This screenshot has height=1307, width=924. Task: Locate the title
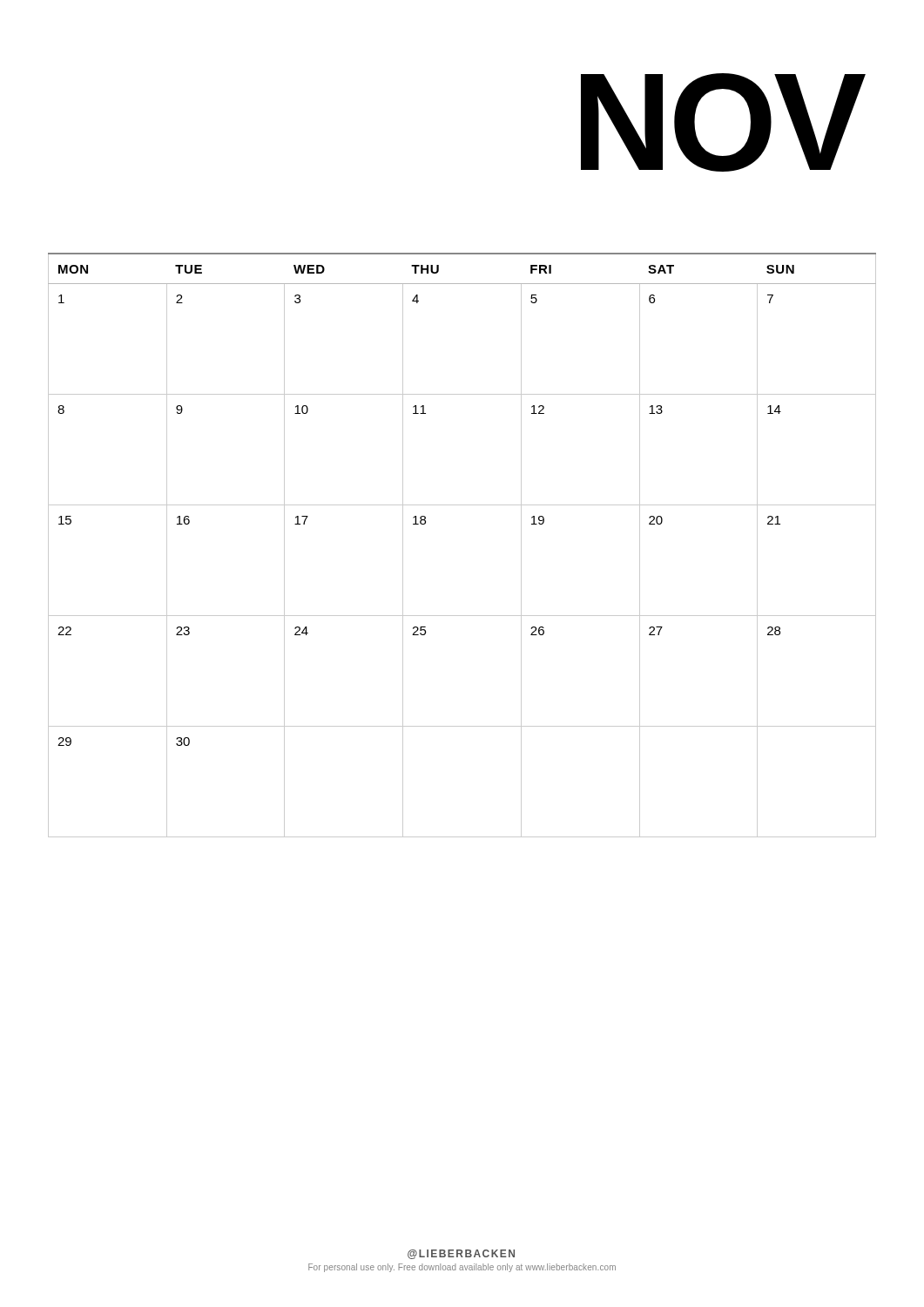coord(717,122)
